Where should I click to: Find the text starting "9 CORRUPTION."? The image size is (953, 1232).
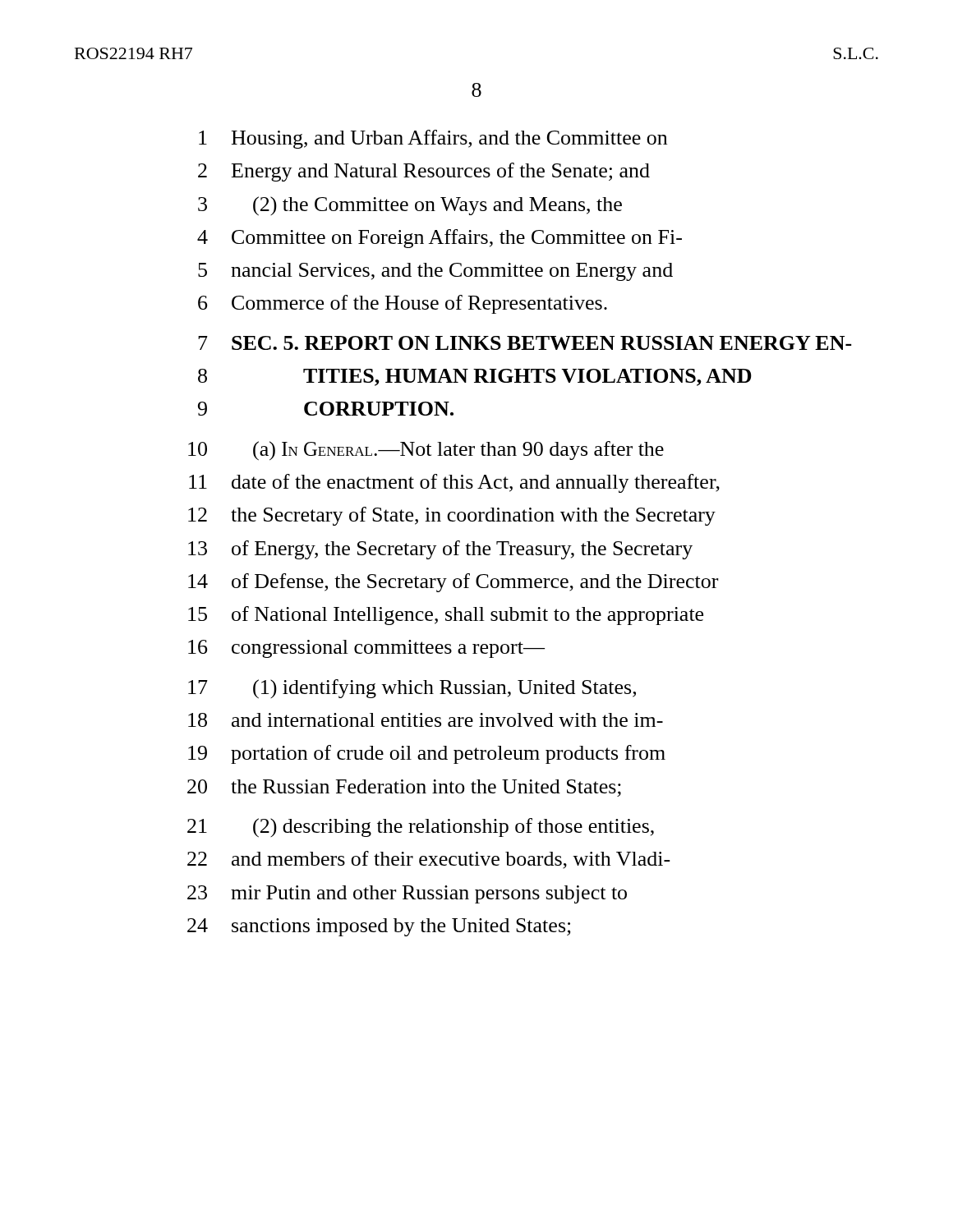pos(303,409)
